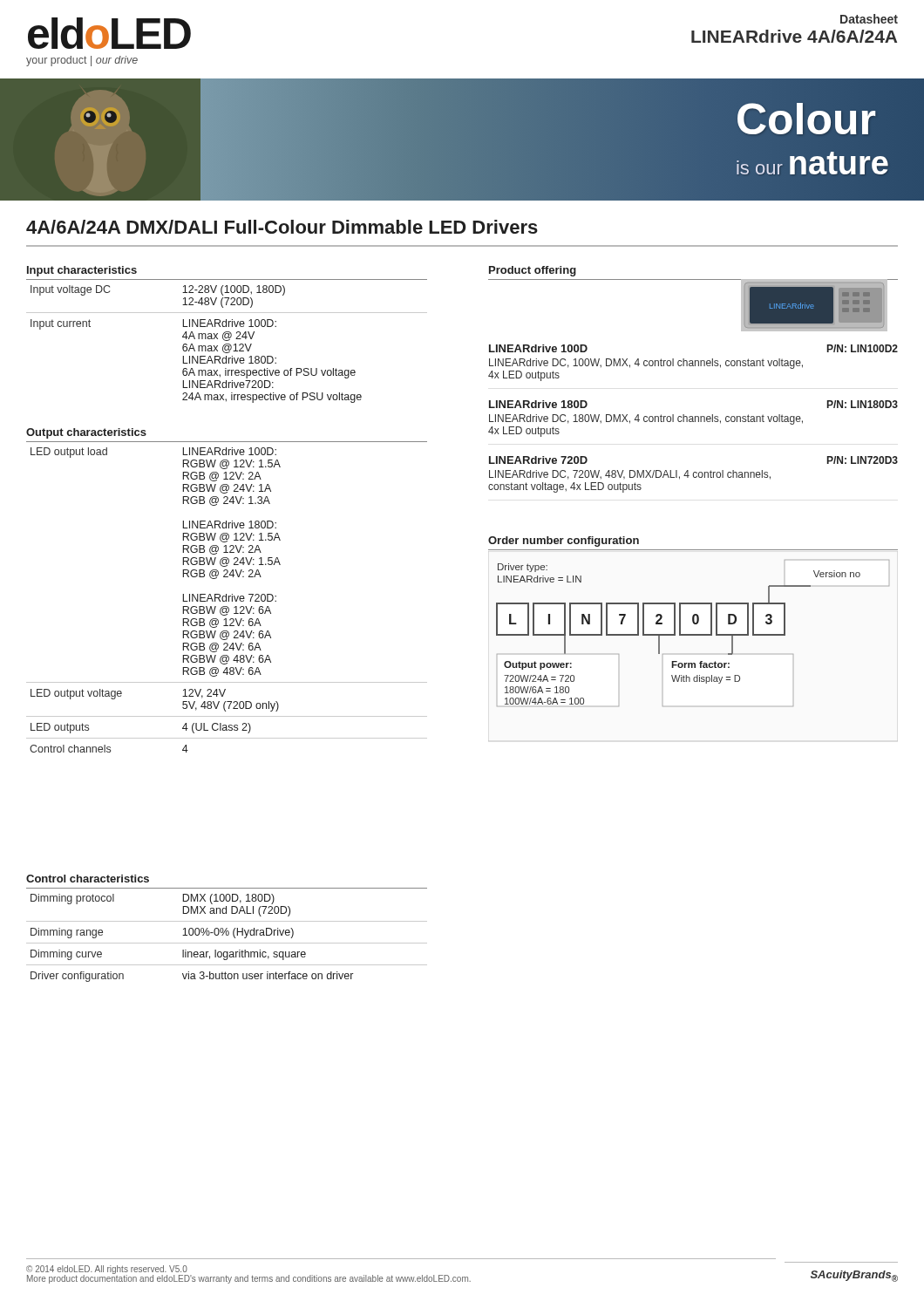The height and width of the screenshot is (1308, 924).
Task: Select the section header that says "Product offering"
Action: (x=532, y=270)
